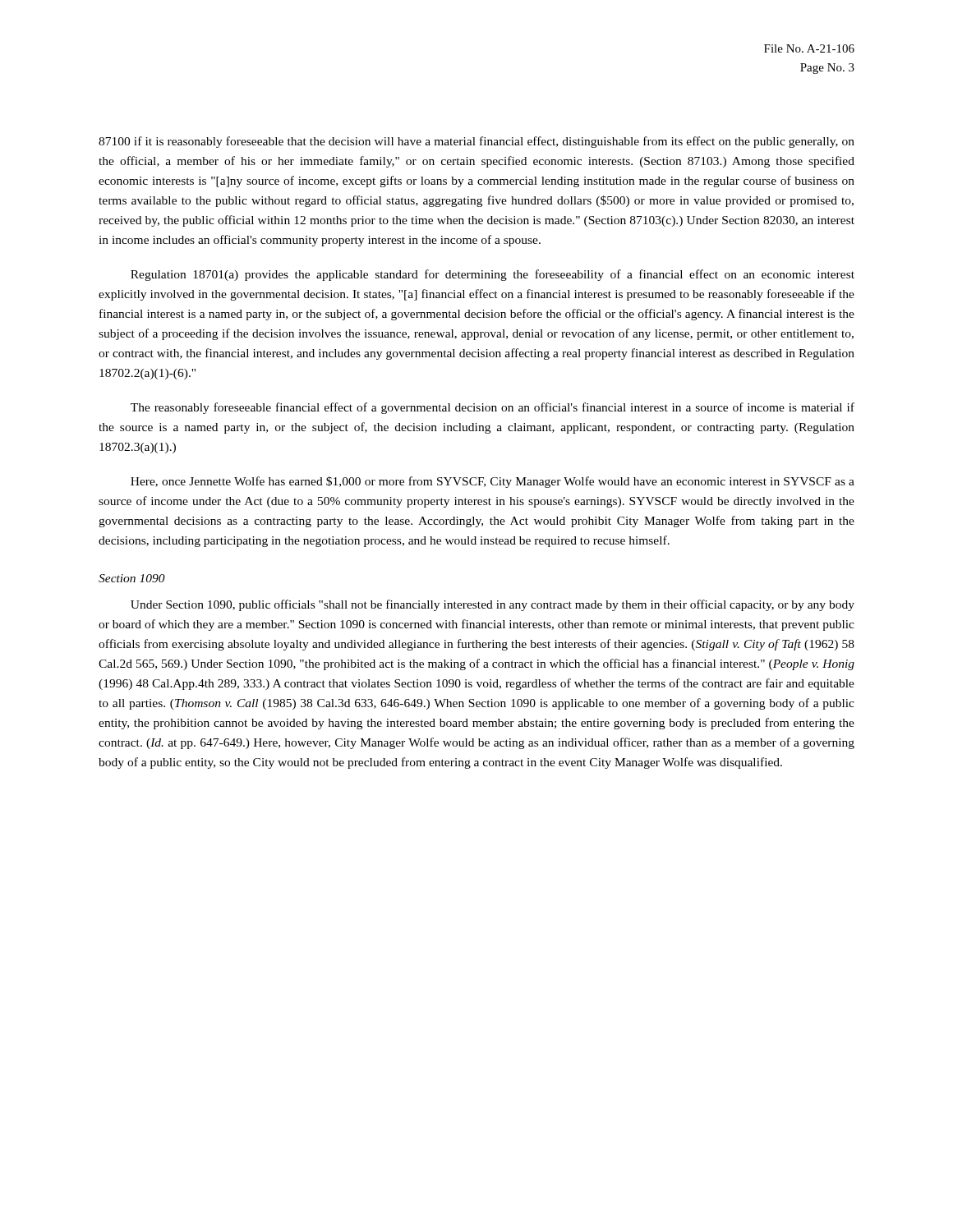Viewport: 953px width, 1232px height.
Task: Where is the passage that starts "The reasonably foreseeable financial"?
Action: (x=476, y=427)
